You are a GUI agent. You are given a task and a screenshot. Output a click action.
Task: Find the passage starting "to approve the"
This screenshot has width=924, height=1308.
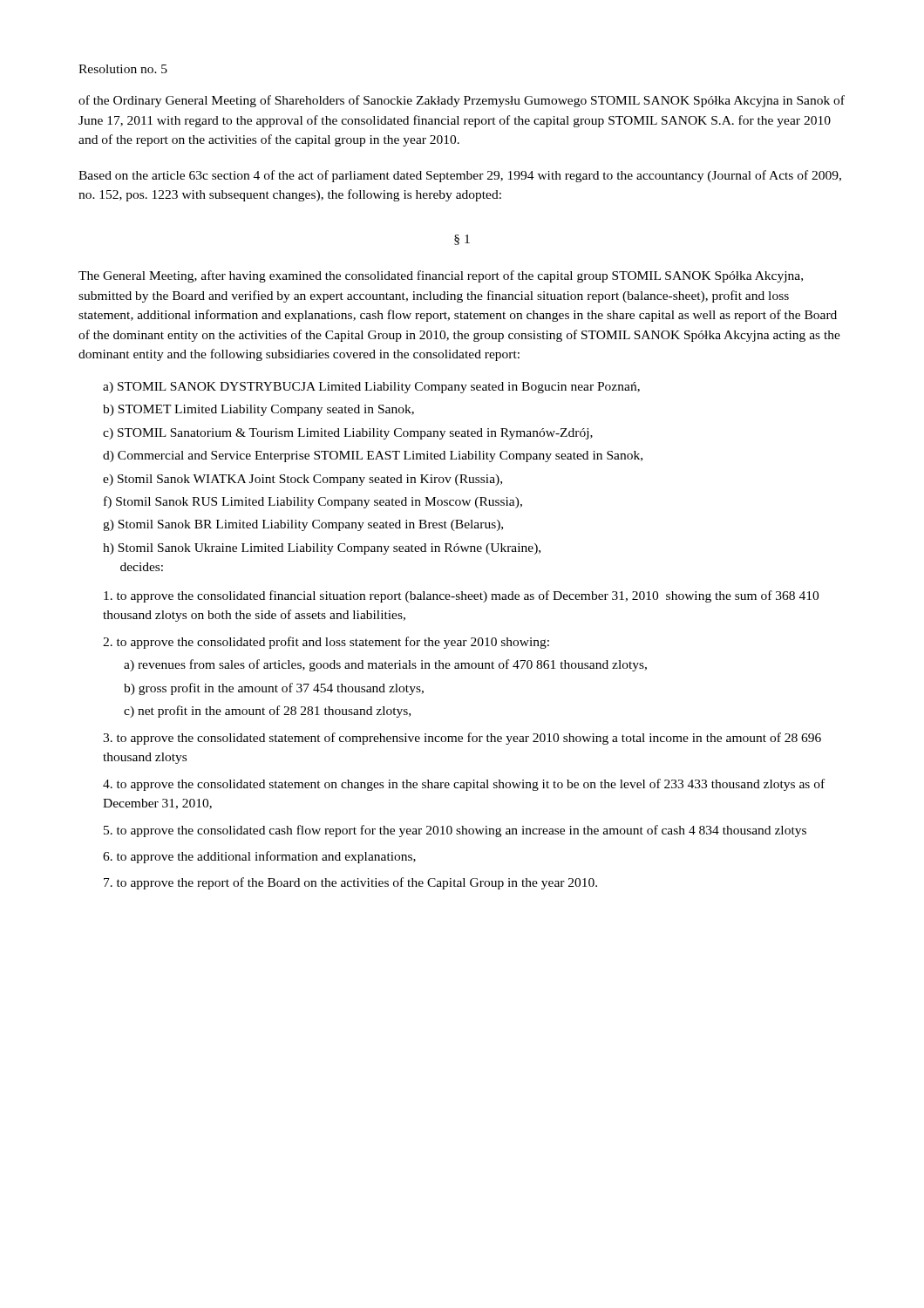point(461,605)
